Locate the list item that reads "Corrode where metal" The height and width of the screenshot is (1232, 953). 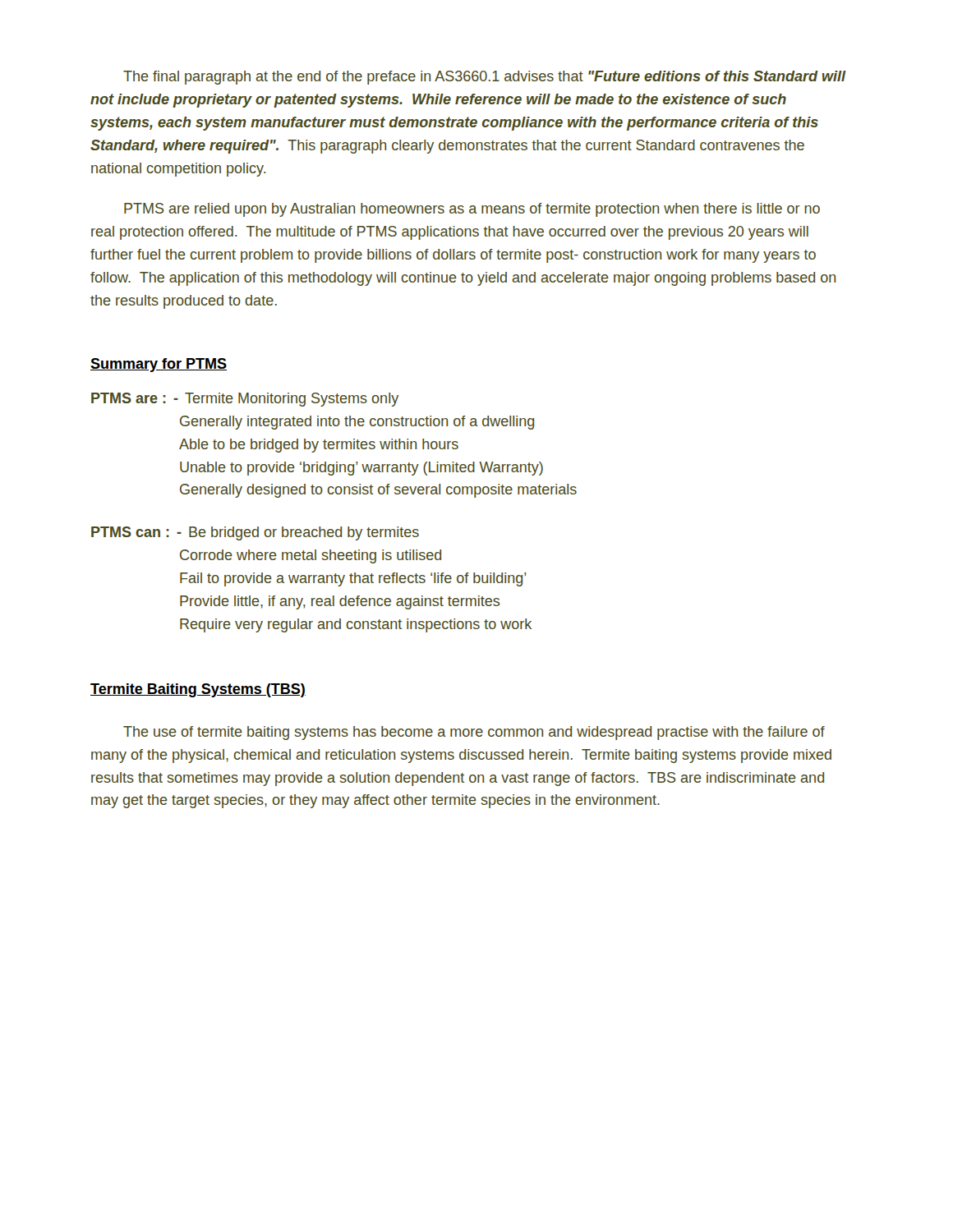[x=266, y=556]
